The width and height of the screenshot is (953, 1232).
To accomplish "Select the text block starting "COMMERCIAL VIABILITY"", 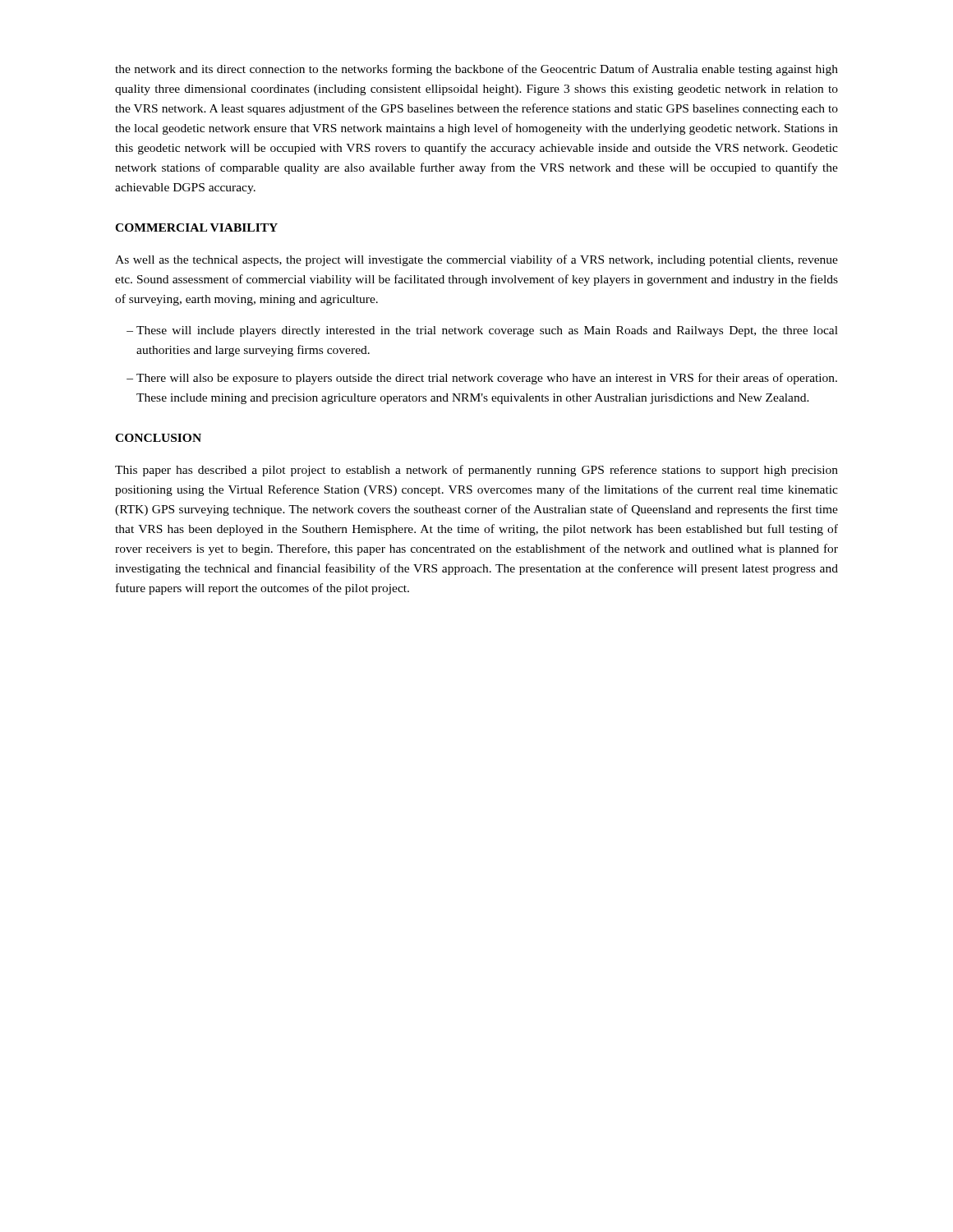I will pyautogui.click(x=196, y=227).
